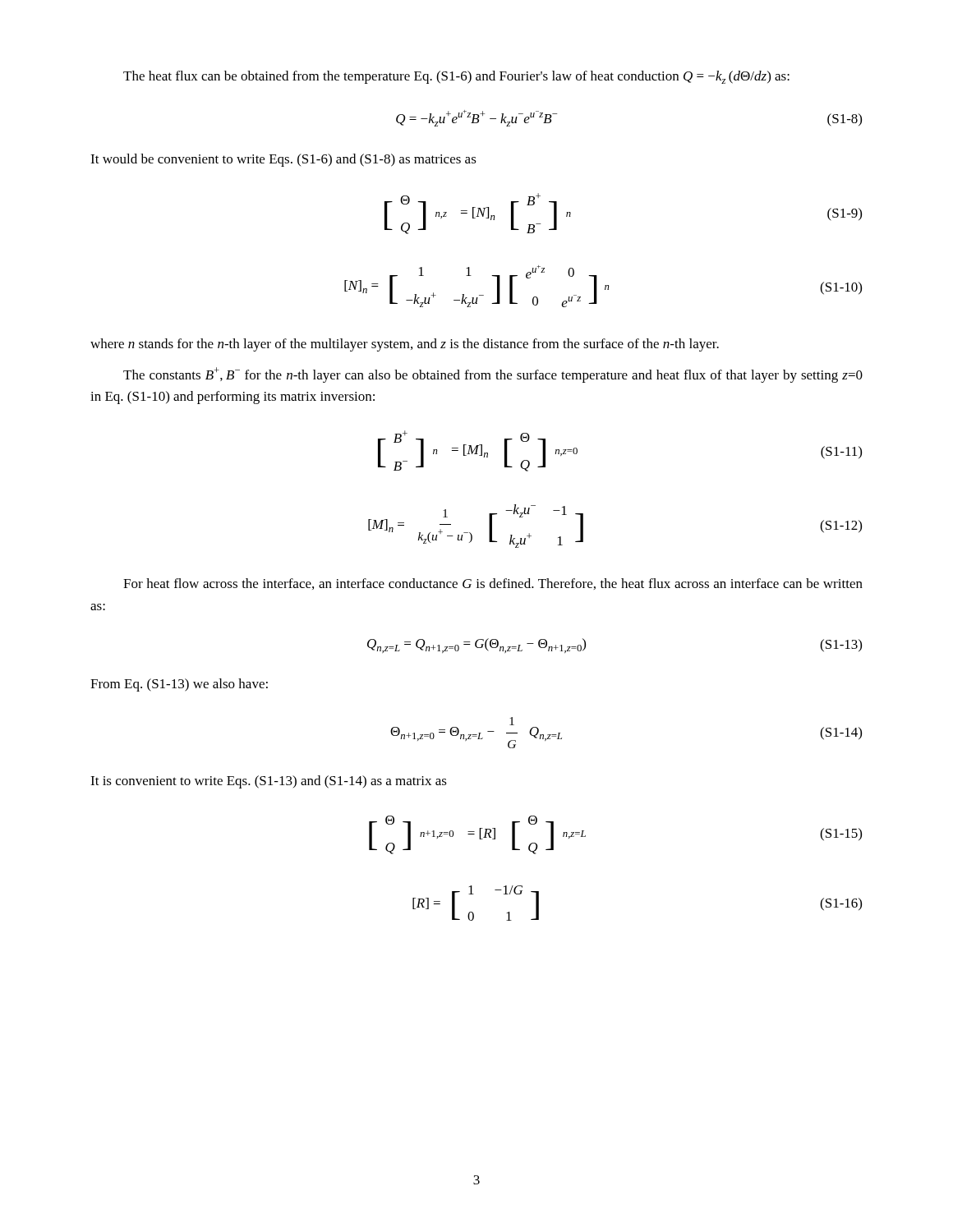This screenshot has width=953, height=1232.
Task: Select the element starting "[R] = [ 1−1/G 01 ] (S1-16)"
Action: 476,904
